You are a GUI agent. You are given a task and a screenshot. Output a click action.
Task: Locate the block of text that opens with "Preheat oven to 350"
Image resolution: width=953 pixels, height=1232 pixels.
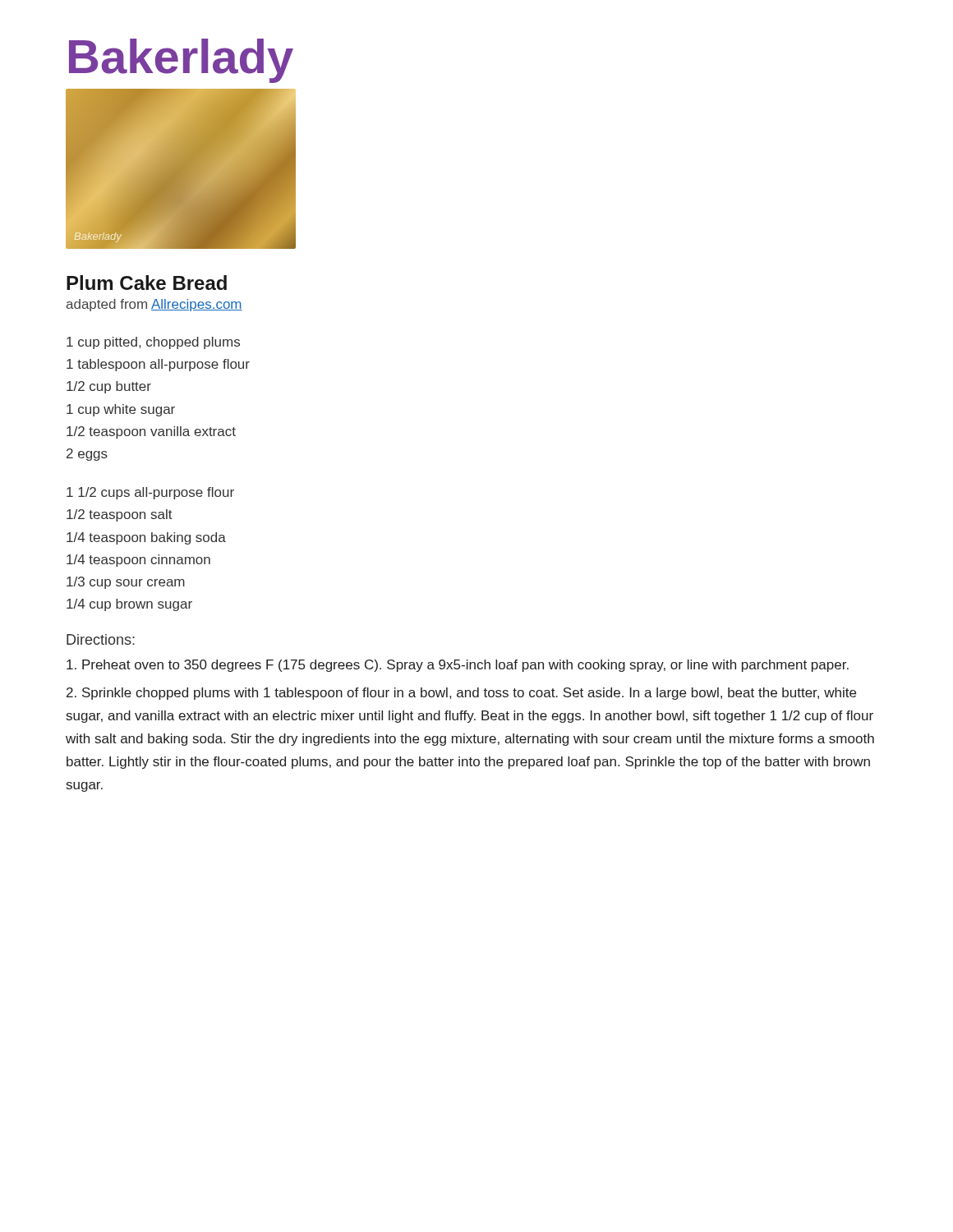tap(458, 665)
